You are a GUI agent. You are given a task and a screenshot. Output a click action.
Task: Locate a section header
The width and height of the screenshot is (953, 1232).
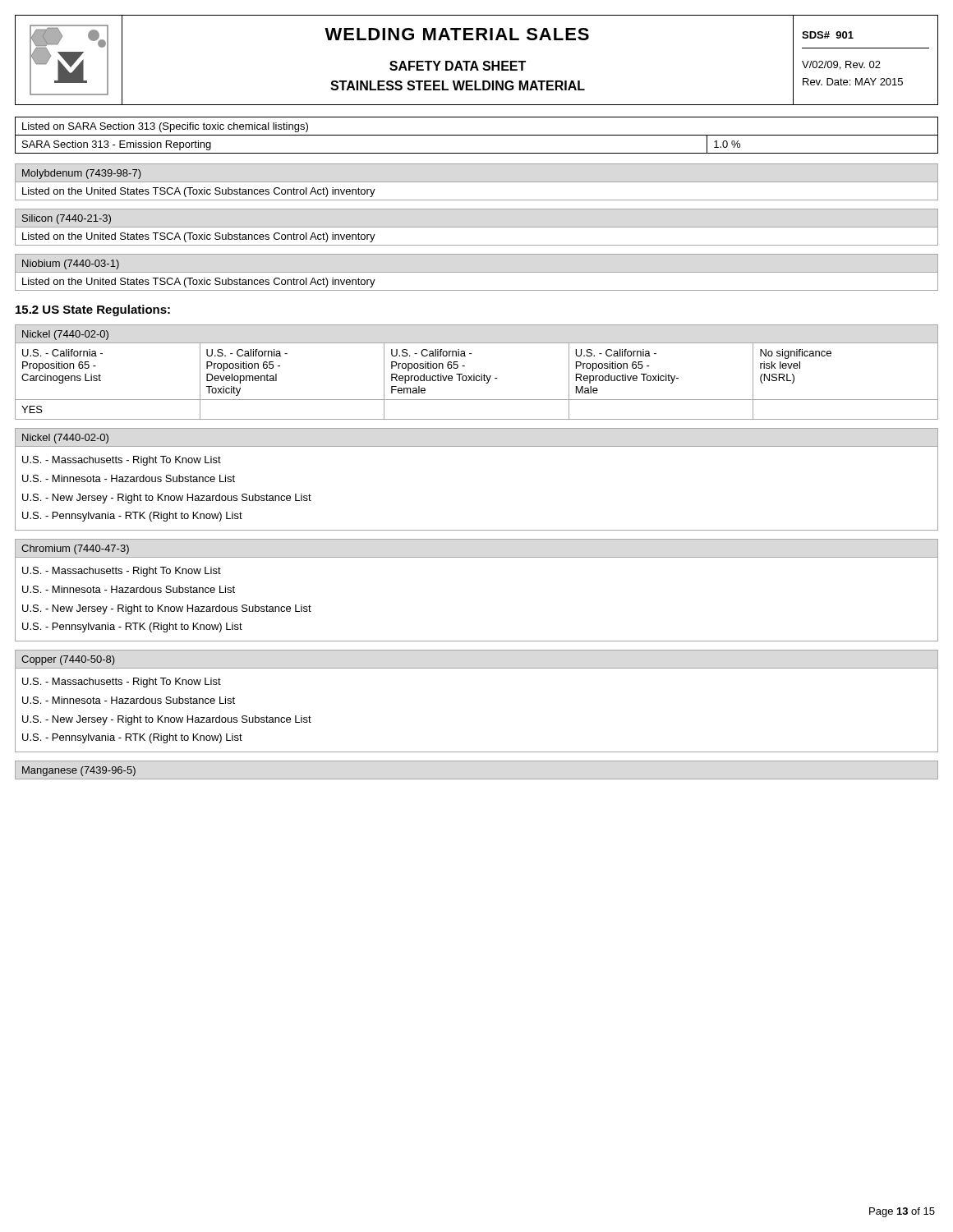[x=93, y=309]
